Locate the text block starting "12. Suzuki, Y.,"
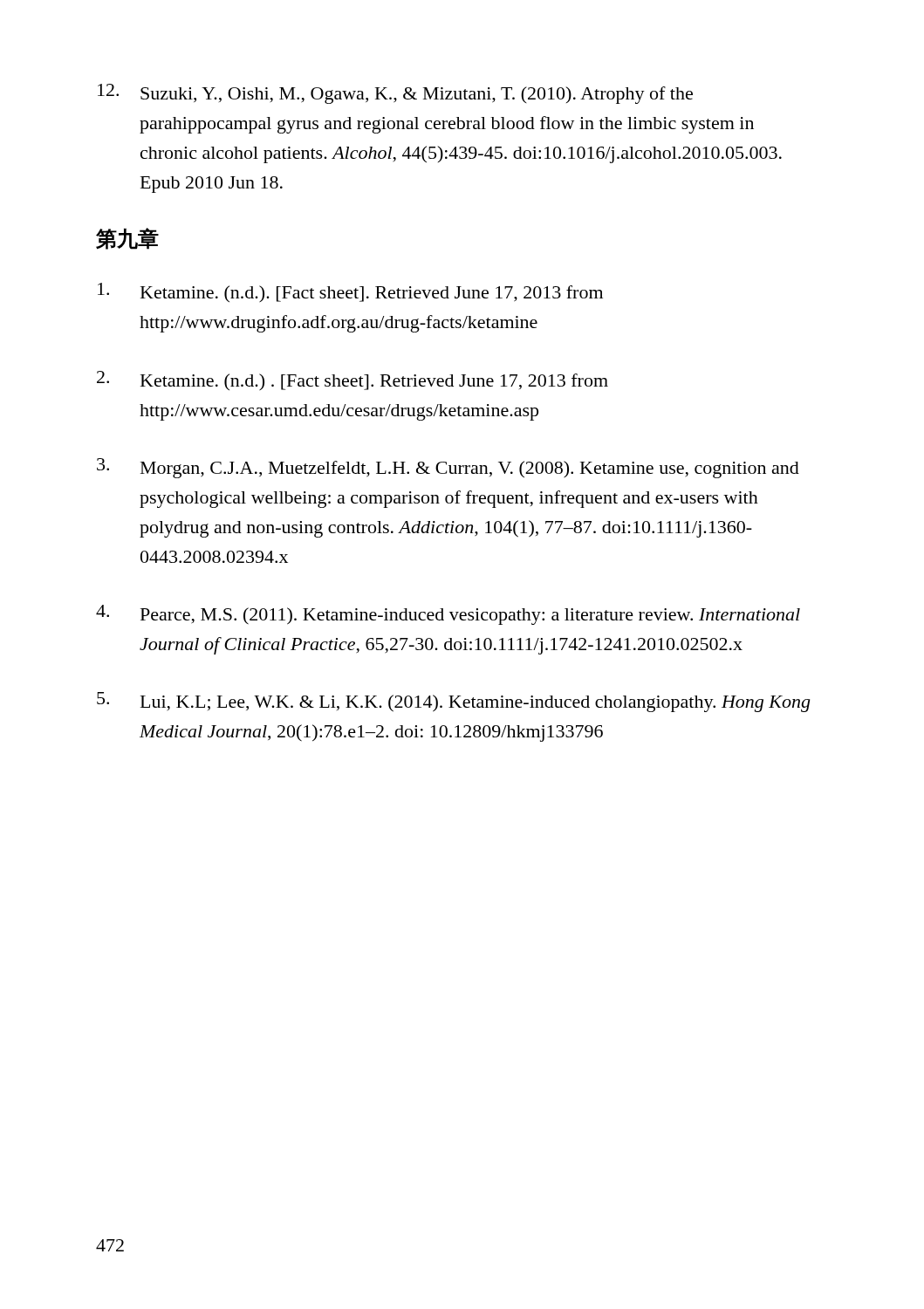Screen dimensions: 1309x924 coord(454,138)
